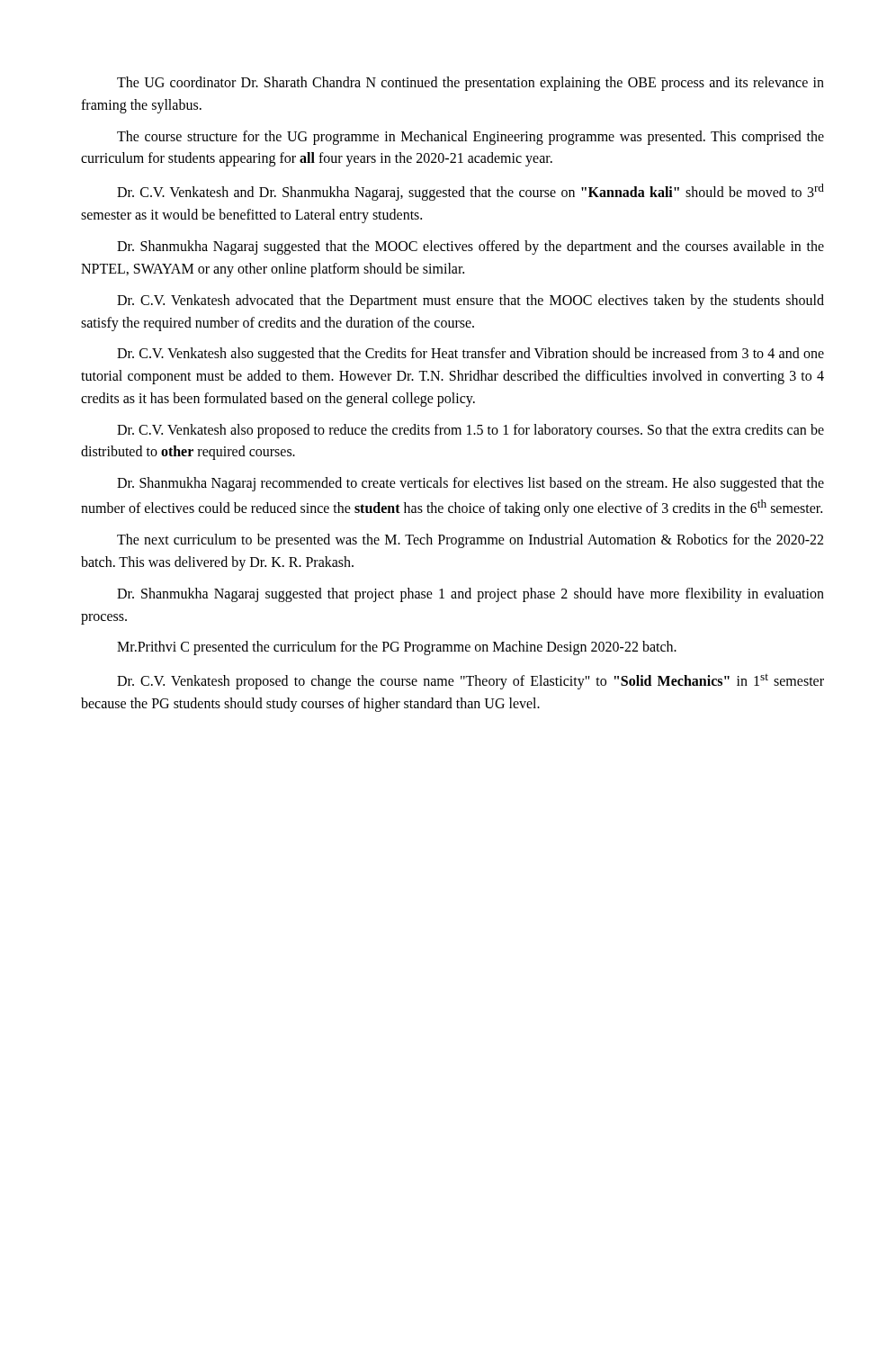The image size is (896, 1350).
Task: Point to the block beginning "The course structure for the UG"
Action: [x=453, y=148]
